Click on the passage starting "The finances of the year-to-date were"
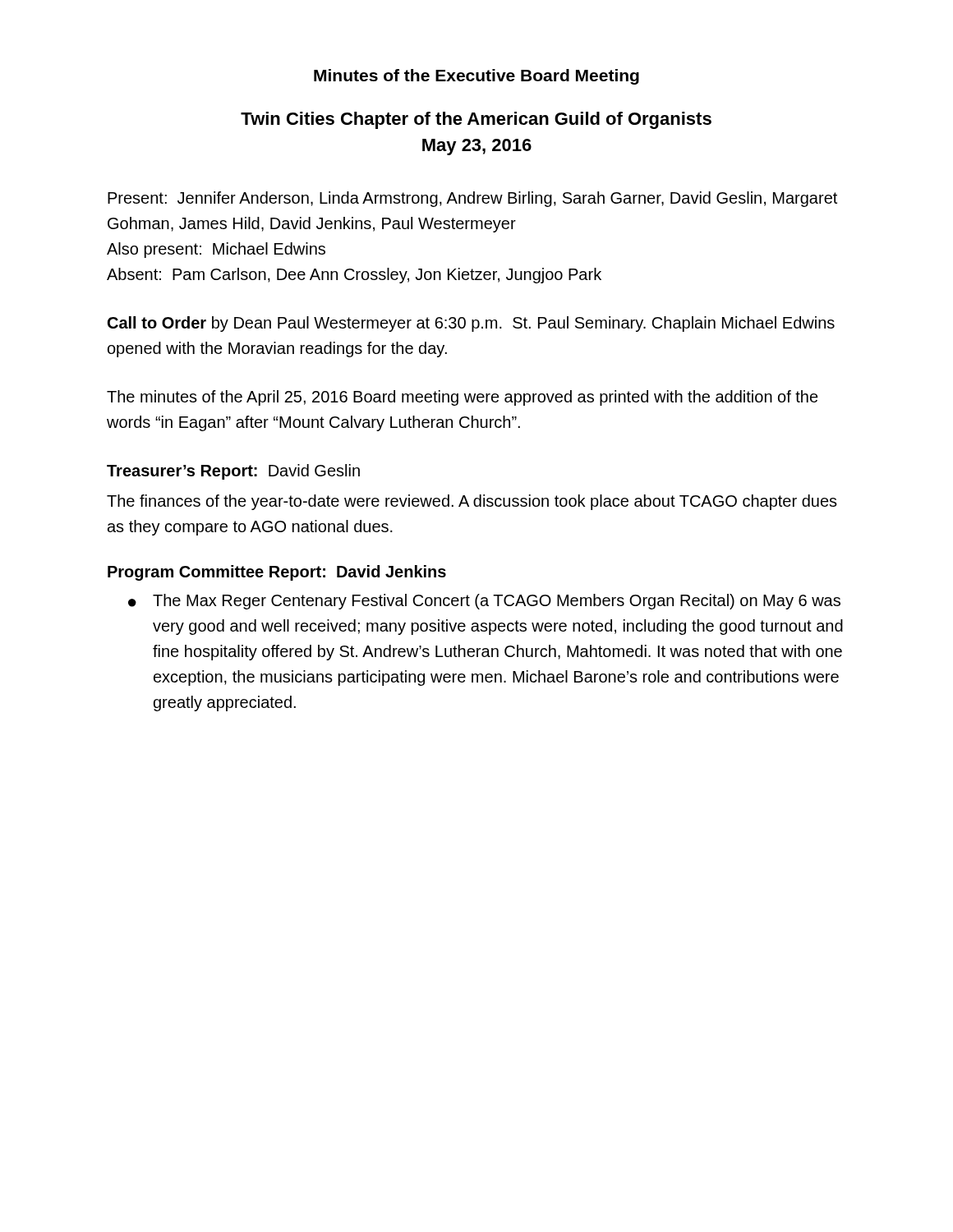953x1232 pixels. (x=472, y=514)
